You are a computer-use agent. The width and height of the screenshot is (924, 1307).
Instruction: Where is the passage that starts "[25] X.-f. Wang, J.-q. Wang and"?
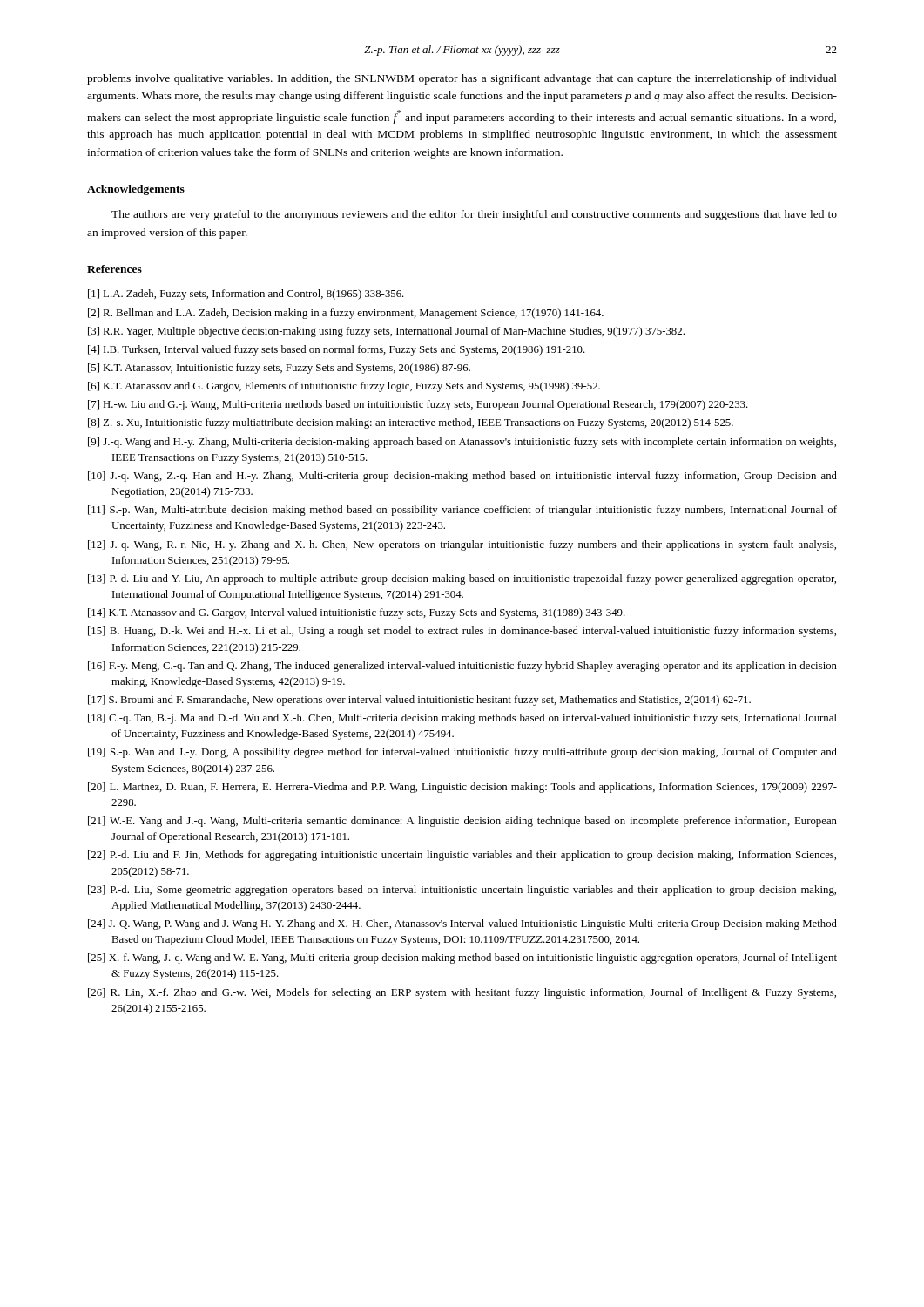tap(462, 966)
